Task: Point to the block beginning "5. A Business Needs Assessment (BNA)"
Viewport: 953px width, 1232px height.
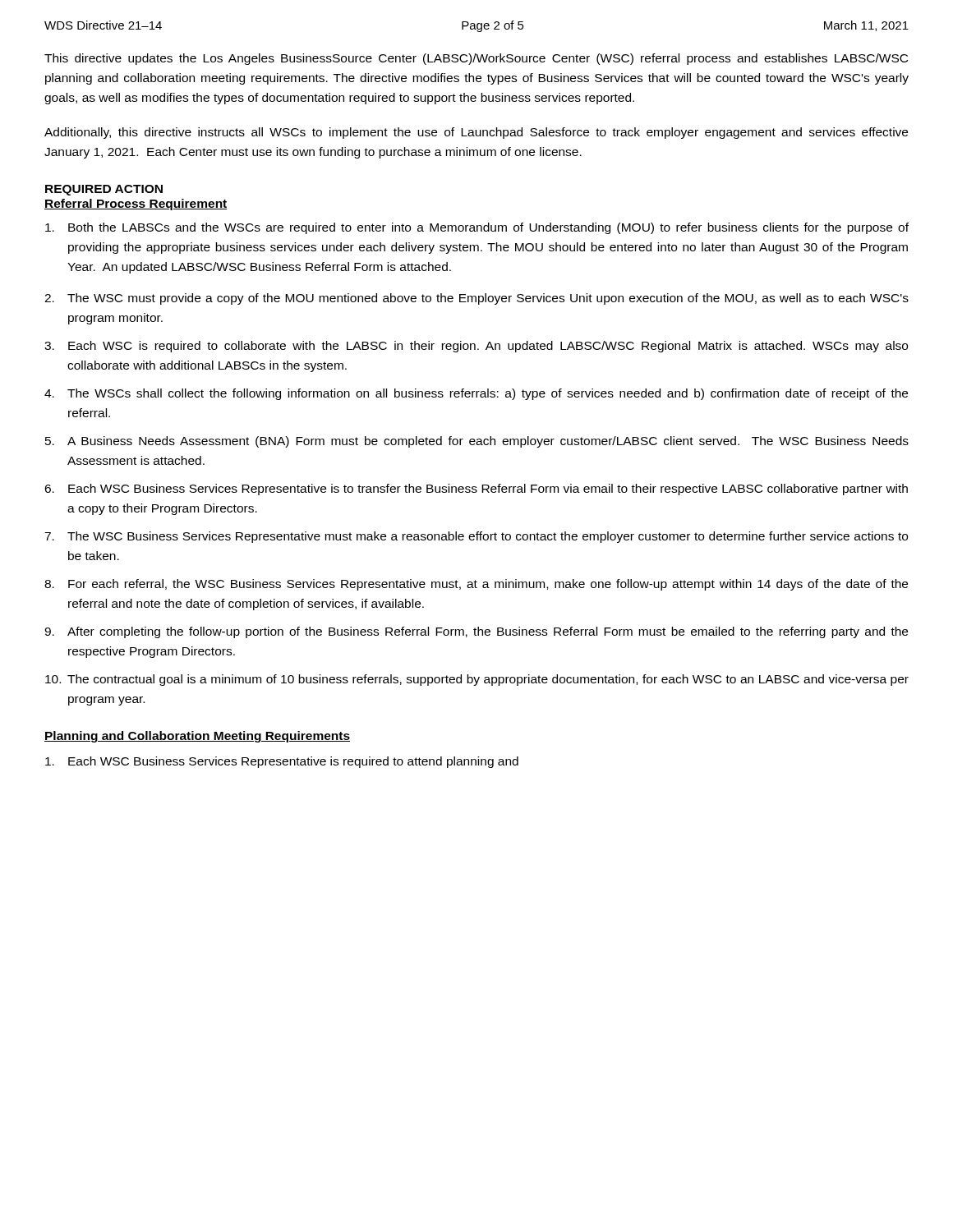Action: pos(476,451)
